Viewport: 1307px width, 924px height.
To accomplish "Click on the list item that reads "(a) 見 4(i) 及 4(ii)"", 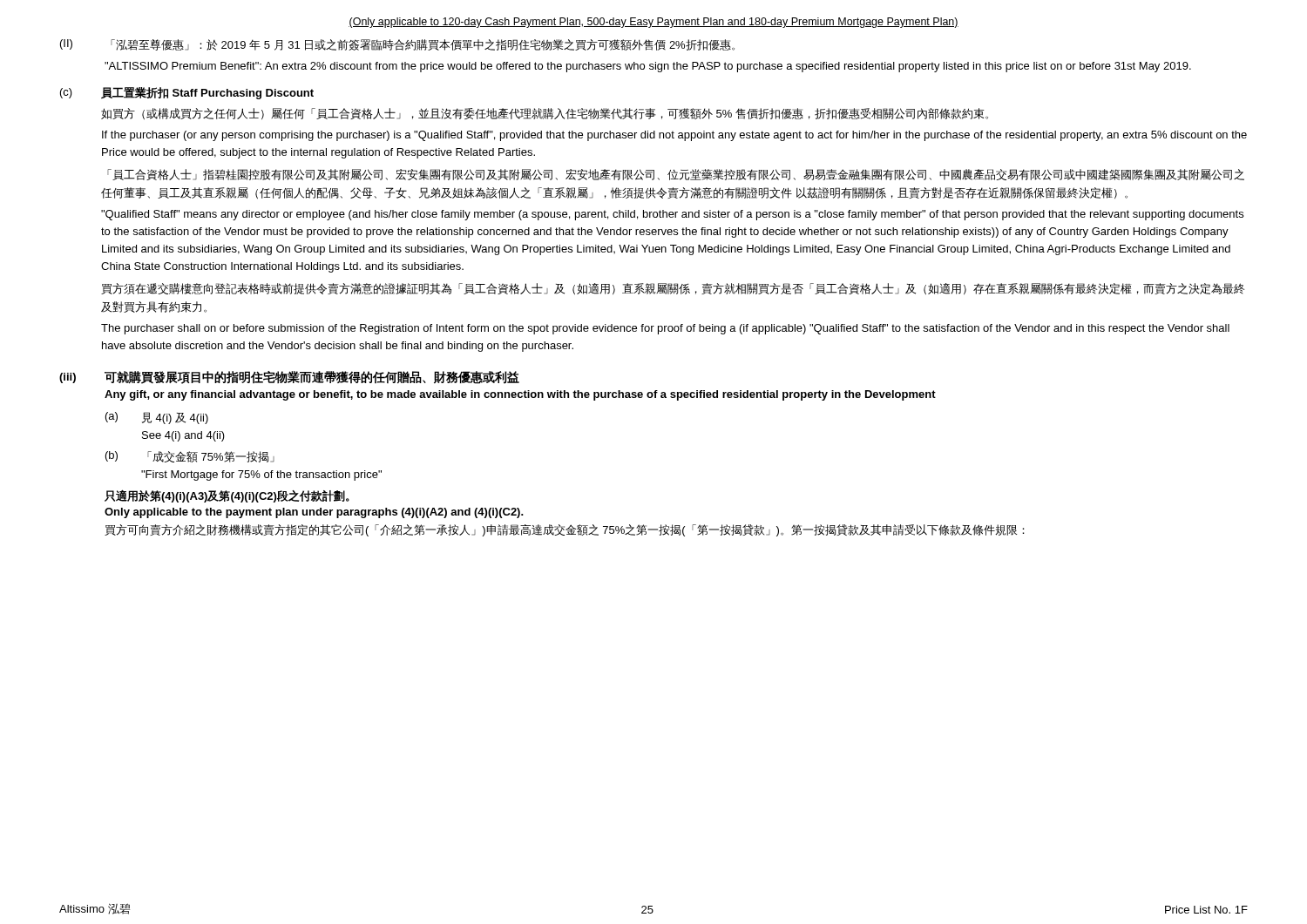I will coord(157,418).
